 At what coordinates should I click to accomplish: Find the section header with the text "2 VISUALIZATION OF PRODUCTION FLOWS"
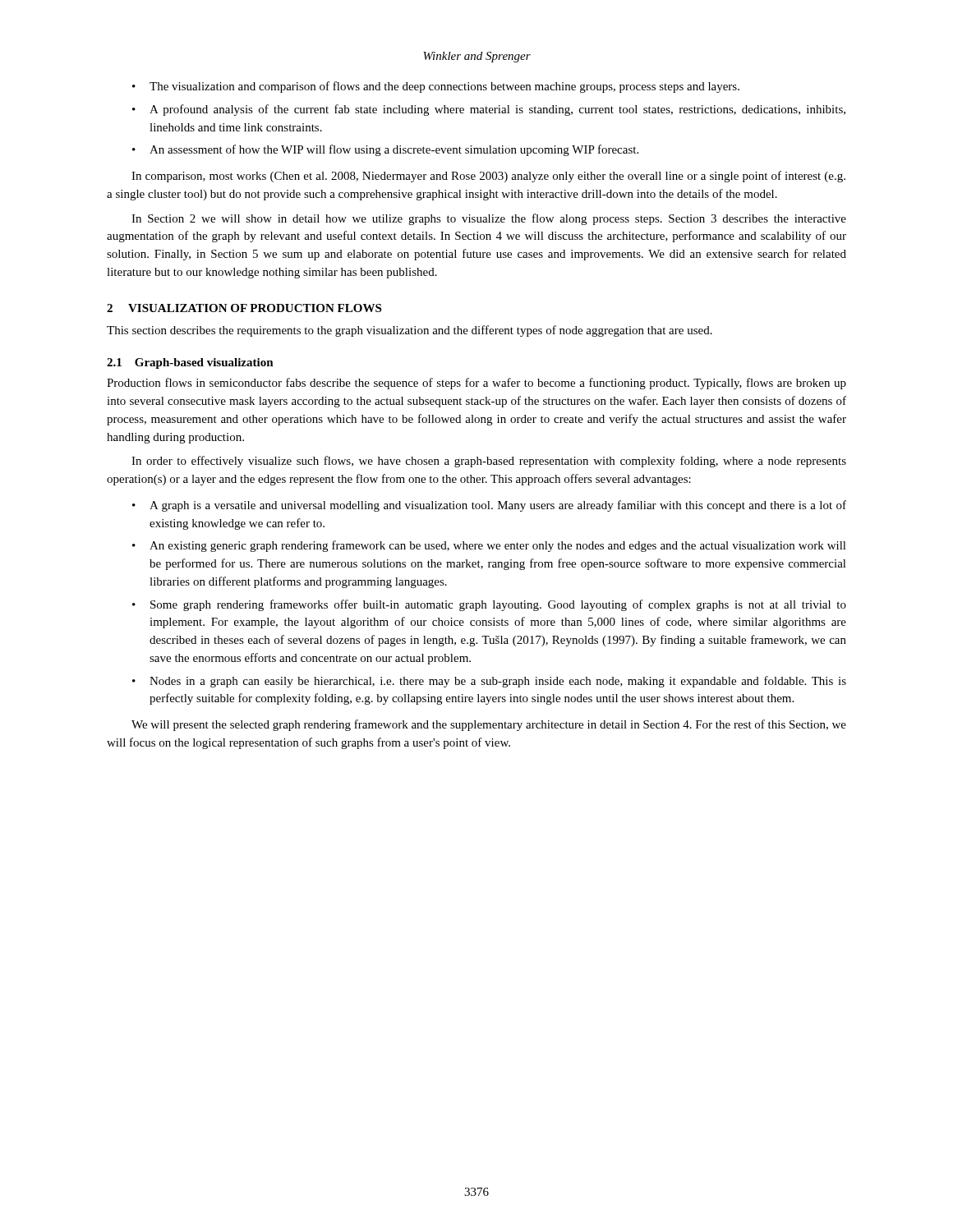point(244,308)
